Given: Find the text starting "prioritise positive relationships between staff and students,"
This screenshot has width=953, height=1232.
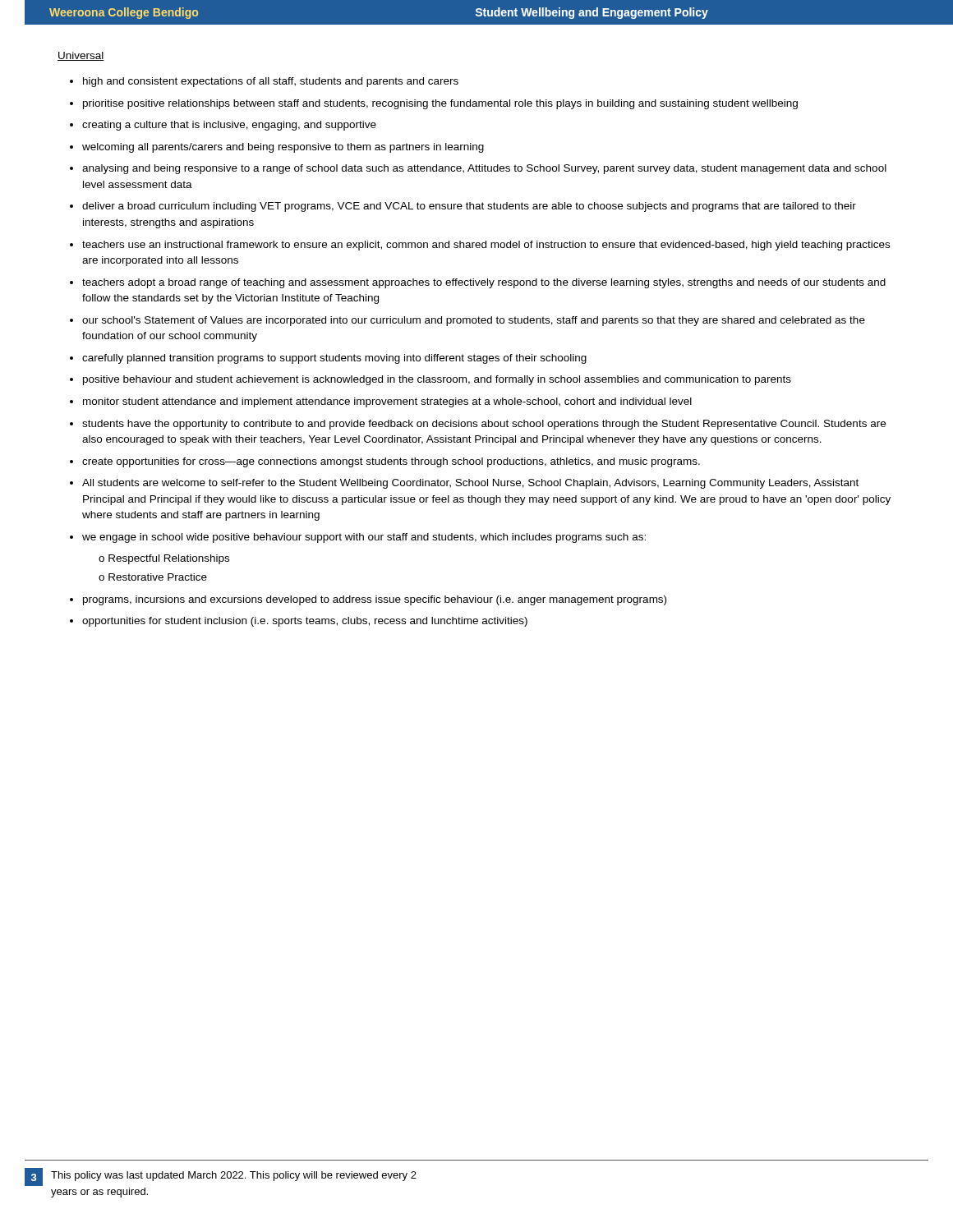Looking at the screenshot, I should coord(440,103).
